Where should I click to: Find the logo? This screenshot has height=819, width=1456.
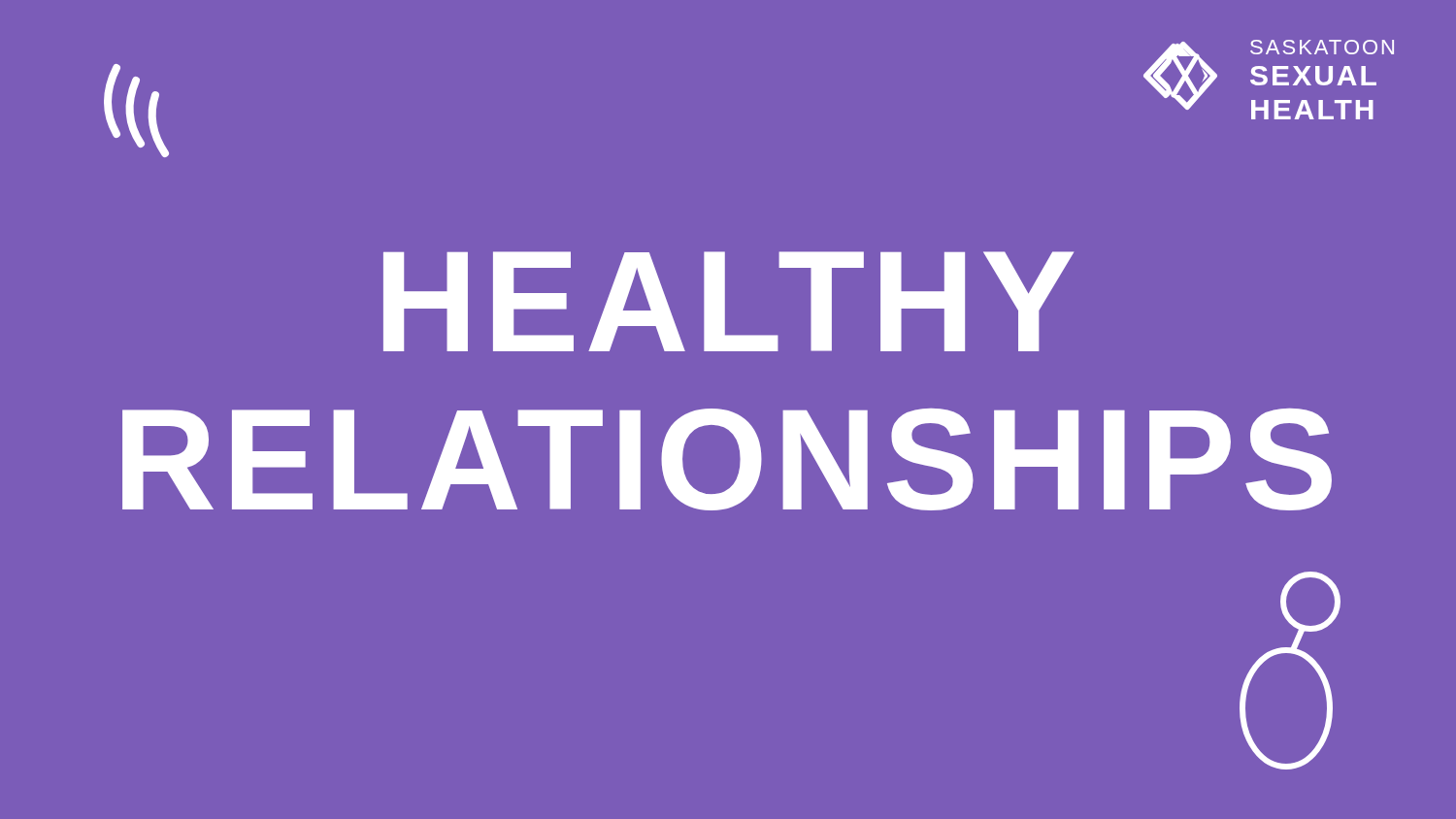pos(1267,81)
